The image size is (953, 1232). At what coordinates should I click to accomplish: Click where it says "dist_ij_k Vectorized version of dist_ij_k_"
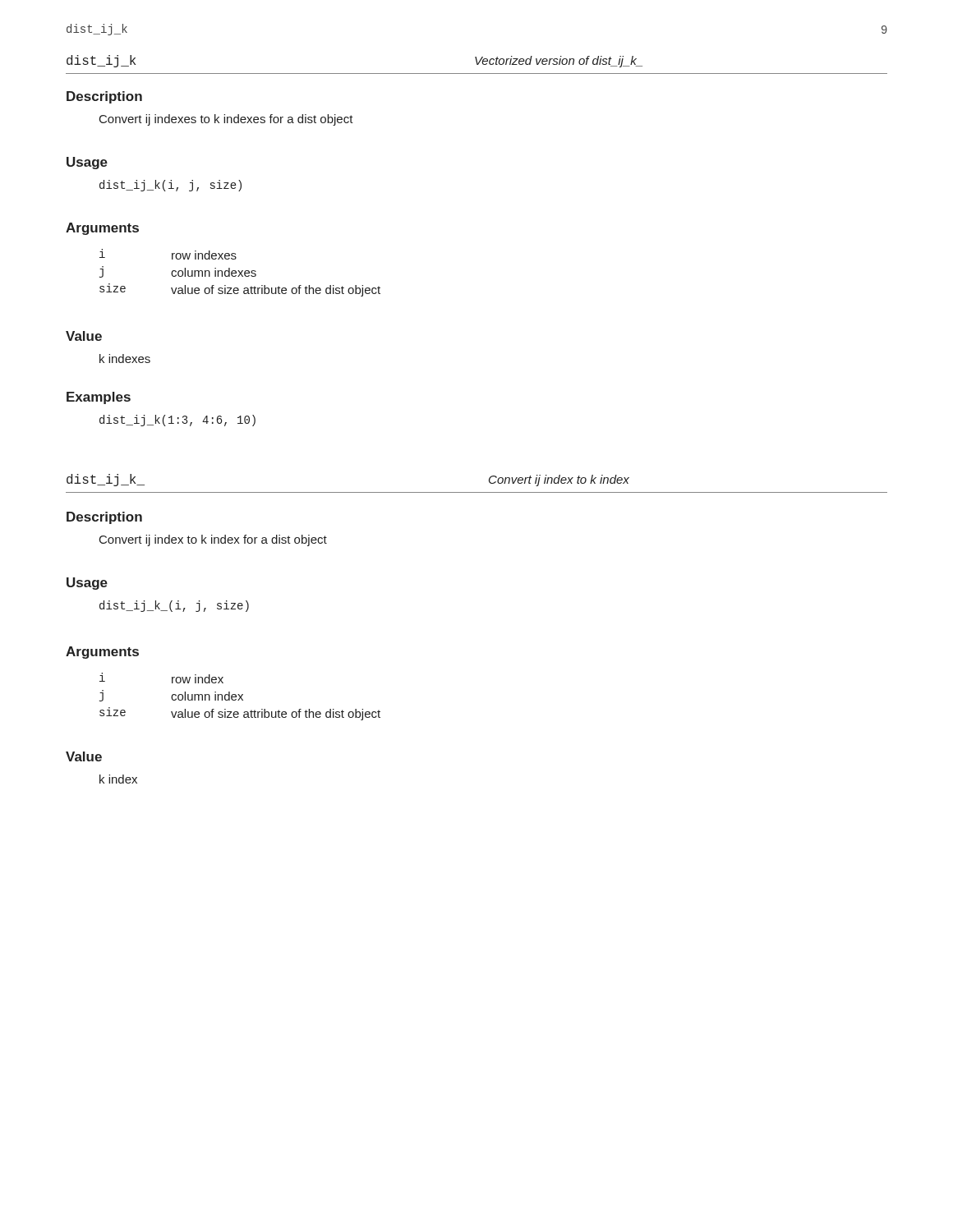[x=476, y=61]
